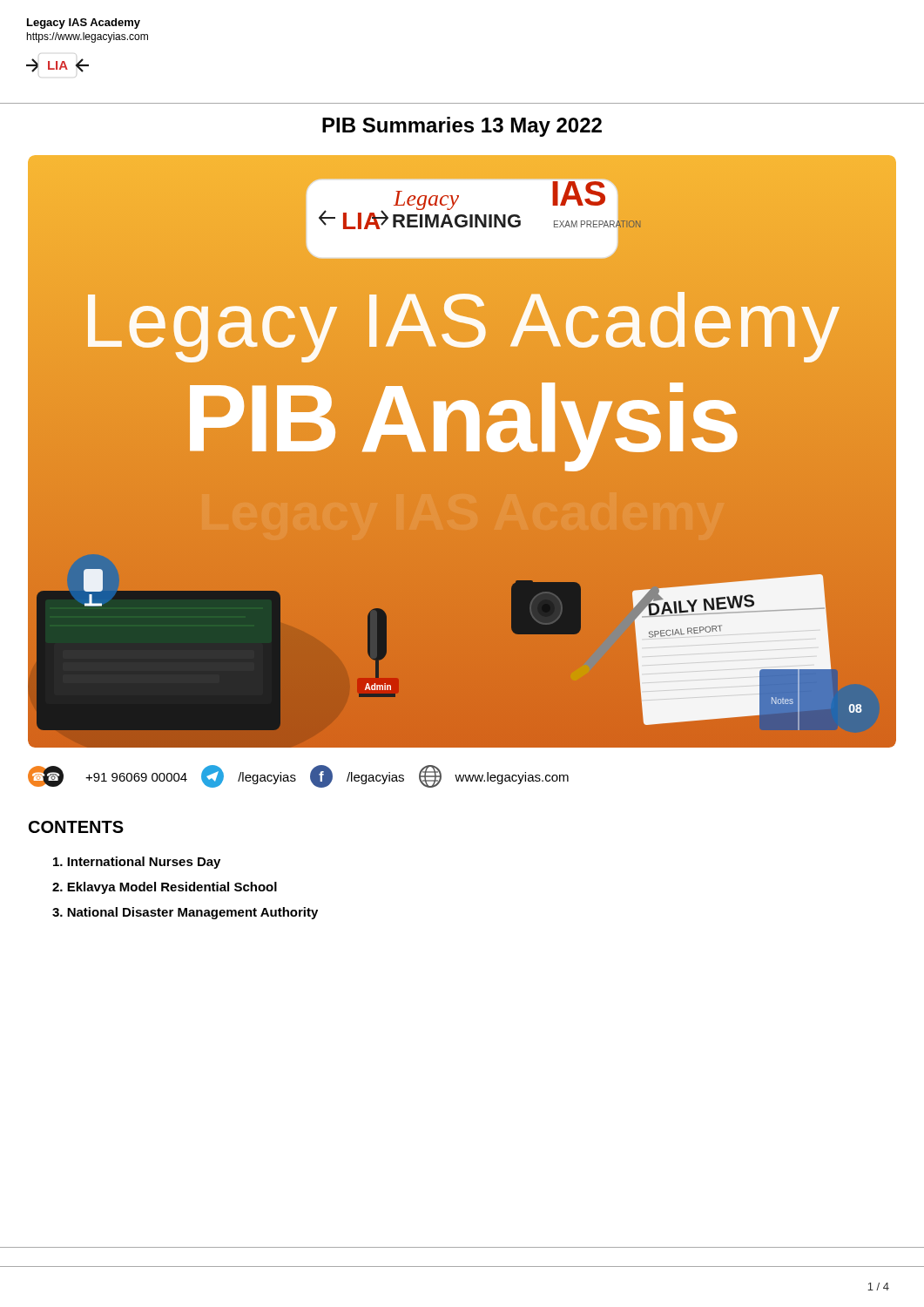Locate the illustration
This screenshot has height=1307, width=924.
[462, 451]
